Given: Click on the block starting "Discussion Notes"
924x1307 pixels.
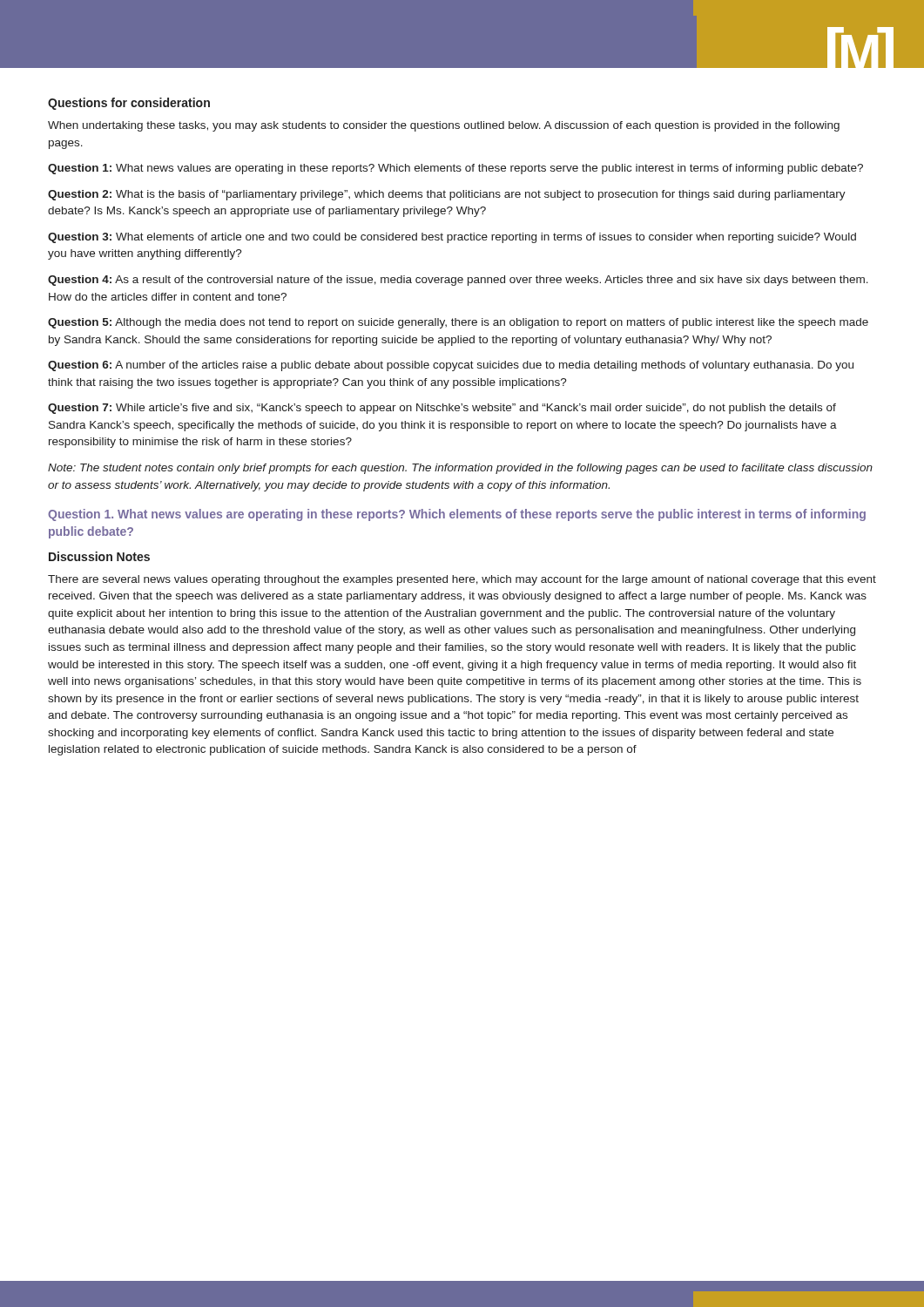Looking at the screenshot, I should click(99, 557).
